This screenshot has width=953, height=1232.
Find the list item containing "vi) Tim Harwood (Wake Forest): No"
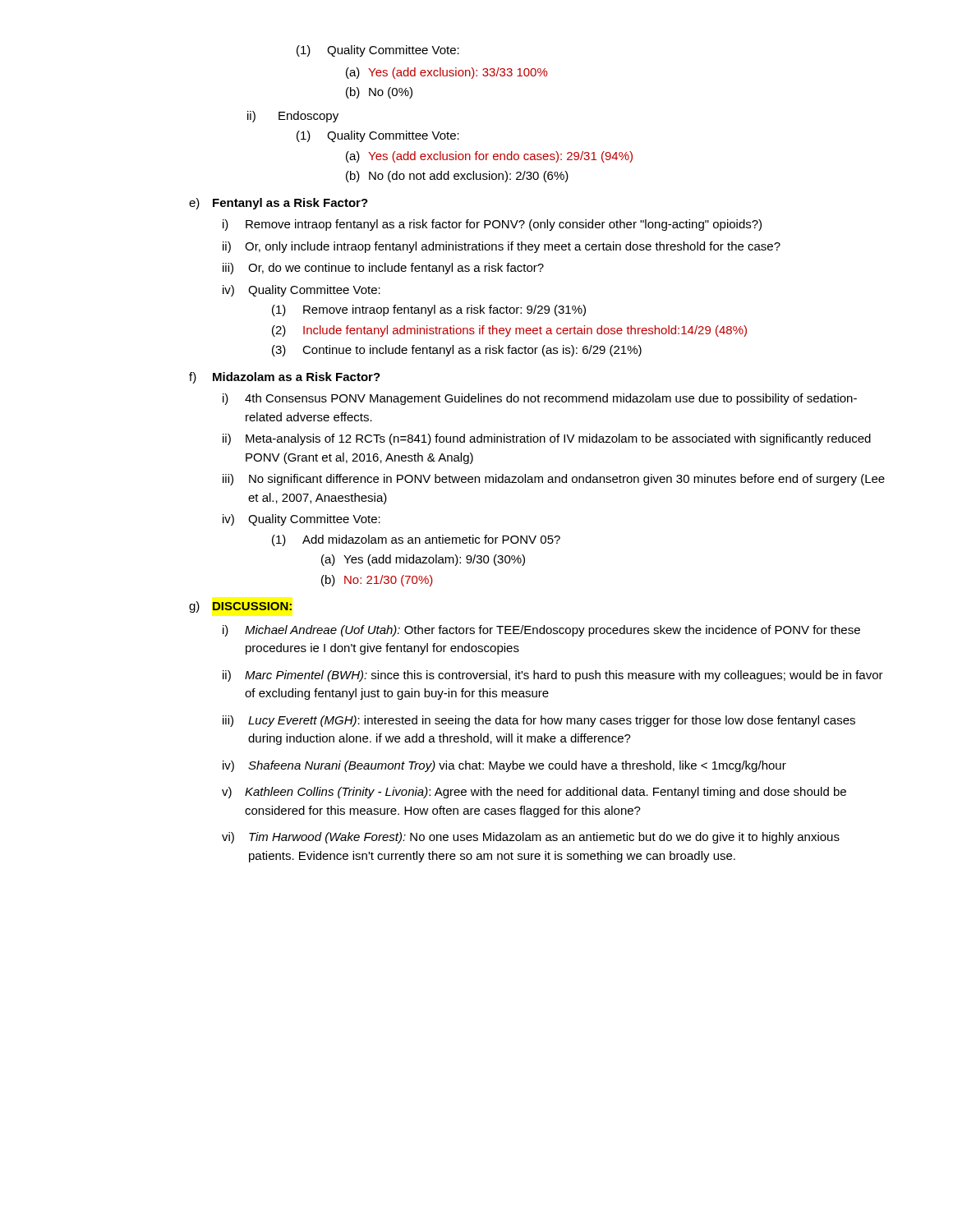pyautogui.click(x=555, y=846)
